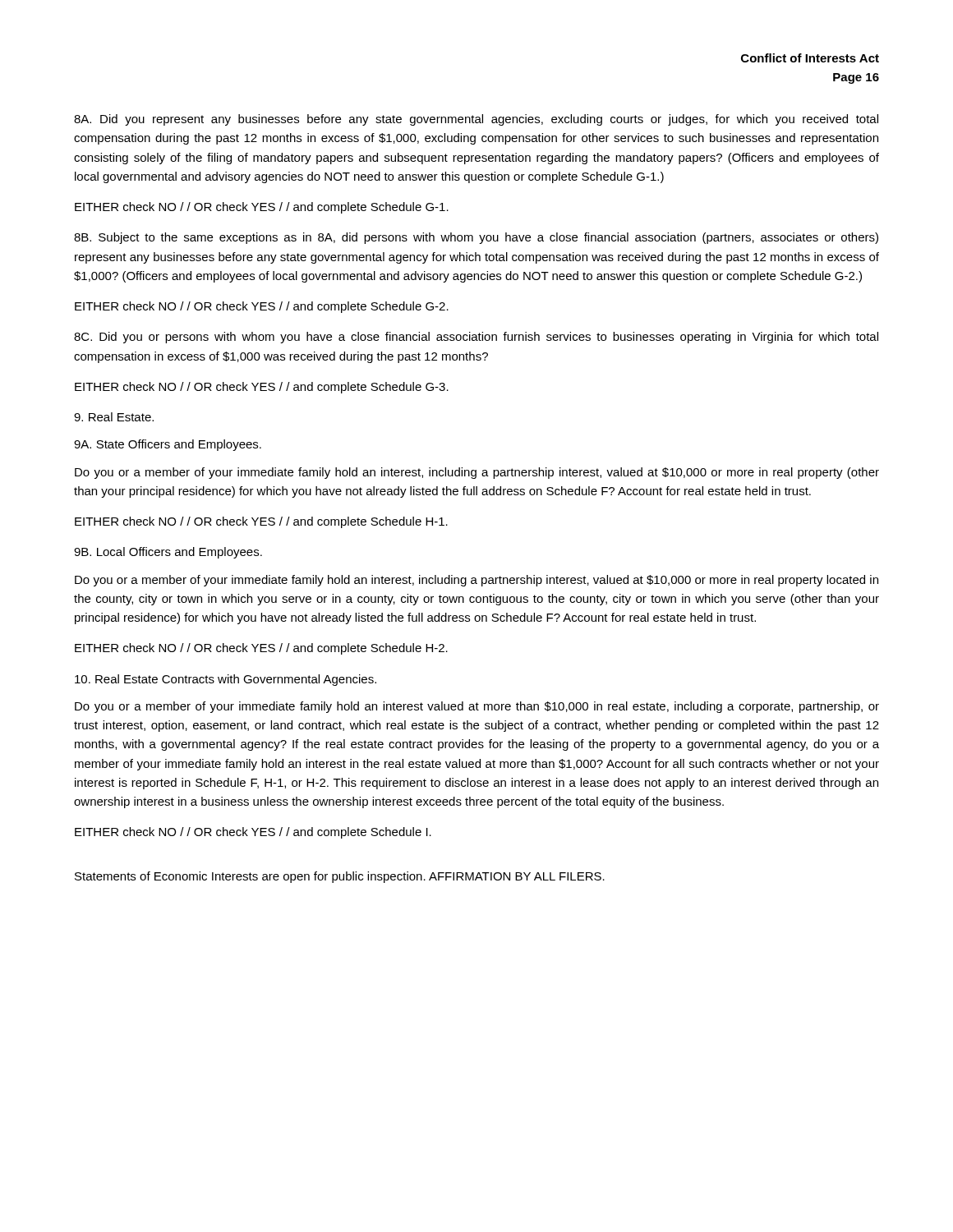The height and width of the screenshot is (1232, 953).
Task: Point to the passage starting "8C. Did you or persons with"
Action: [476, 346]
